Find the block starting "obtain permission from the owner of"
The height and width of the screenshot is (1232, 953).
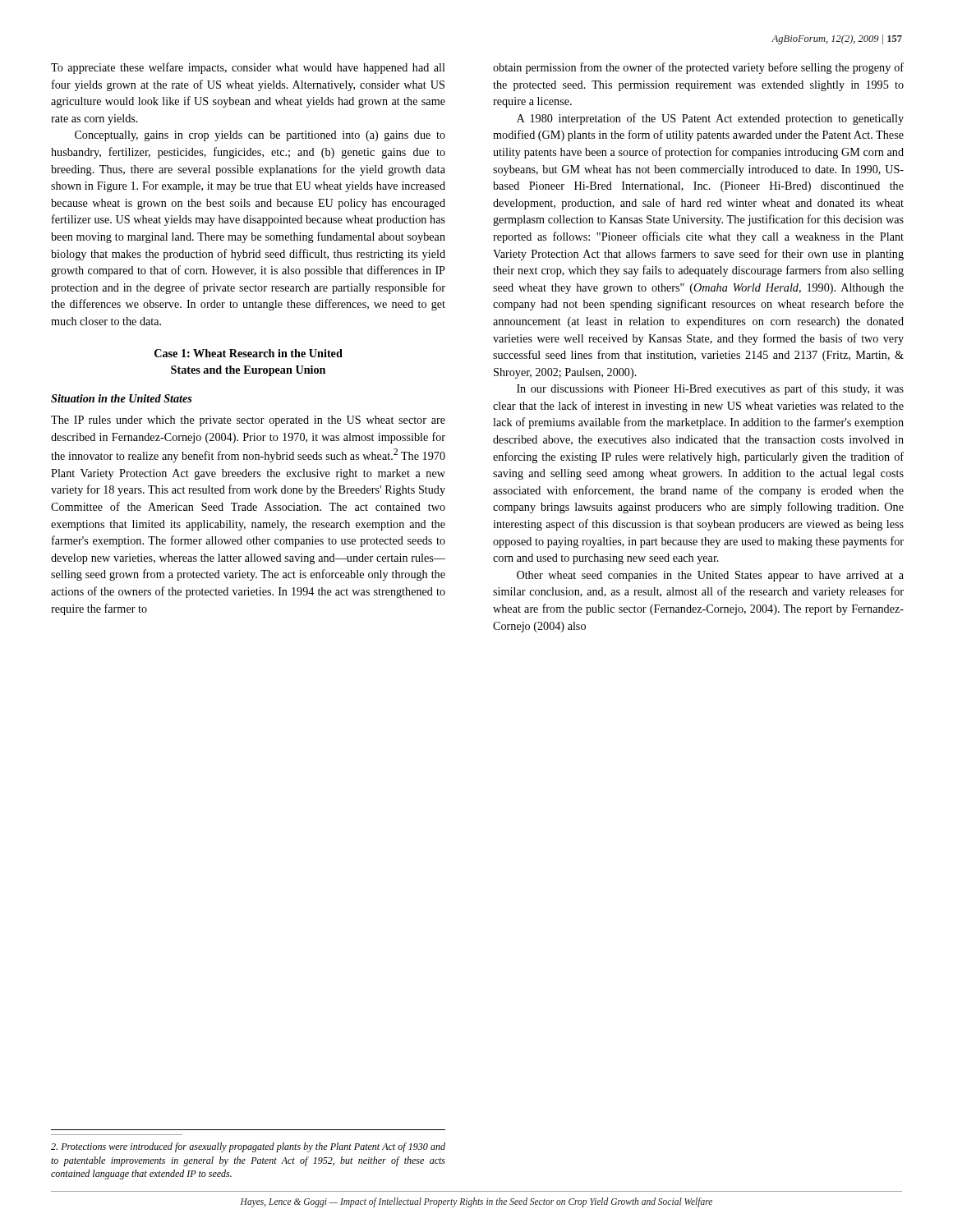click(x=698, y=347)
